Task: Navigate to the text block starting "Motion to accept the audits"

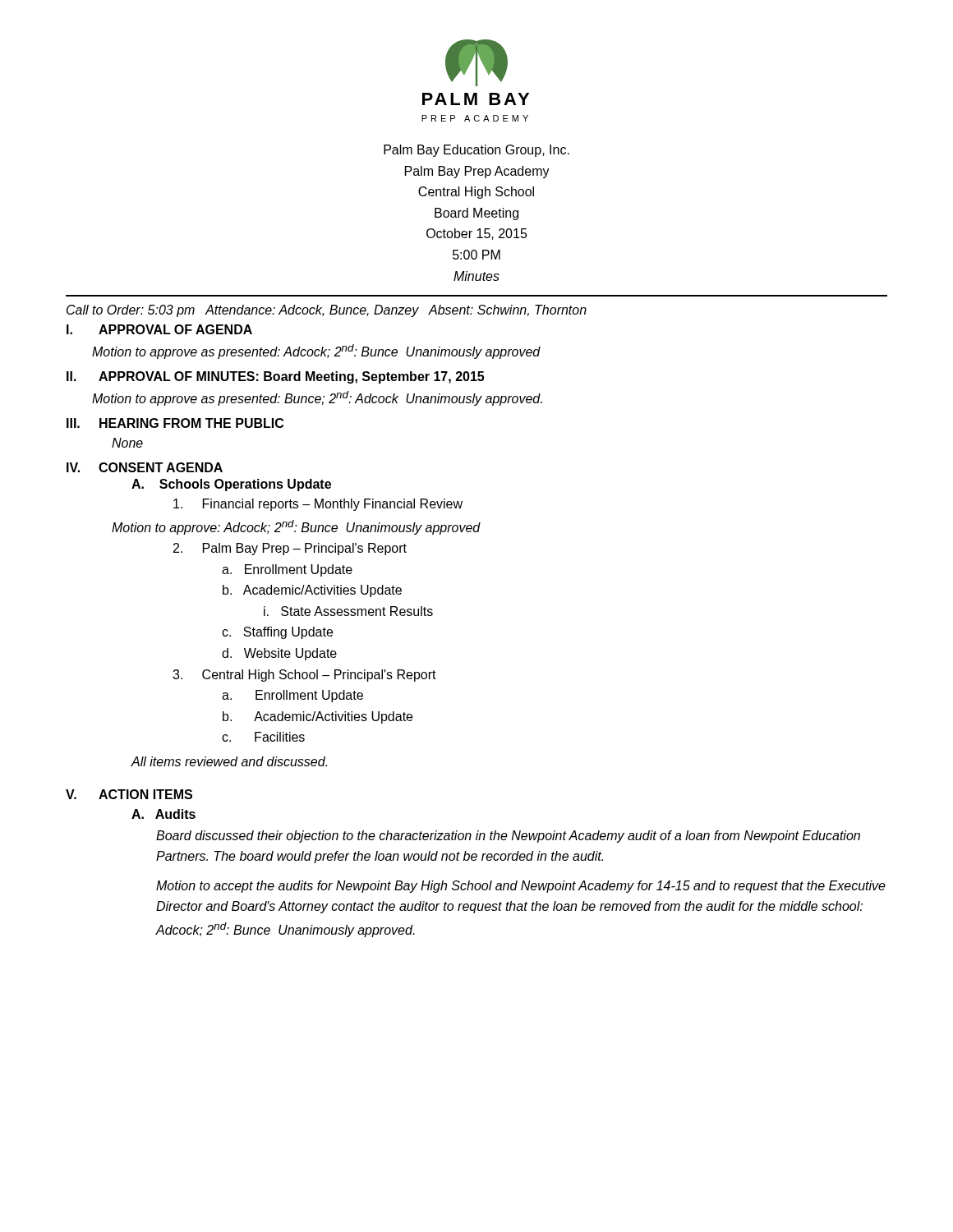Action: 521,908
